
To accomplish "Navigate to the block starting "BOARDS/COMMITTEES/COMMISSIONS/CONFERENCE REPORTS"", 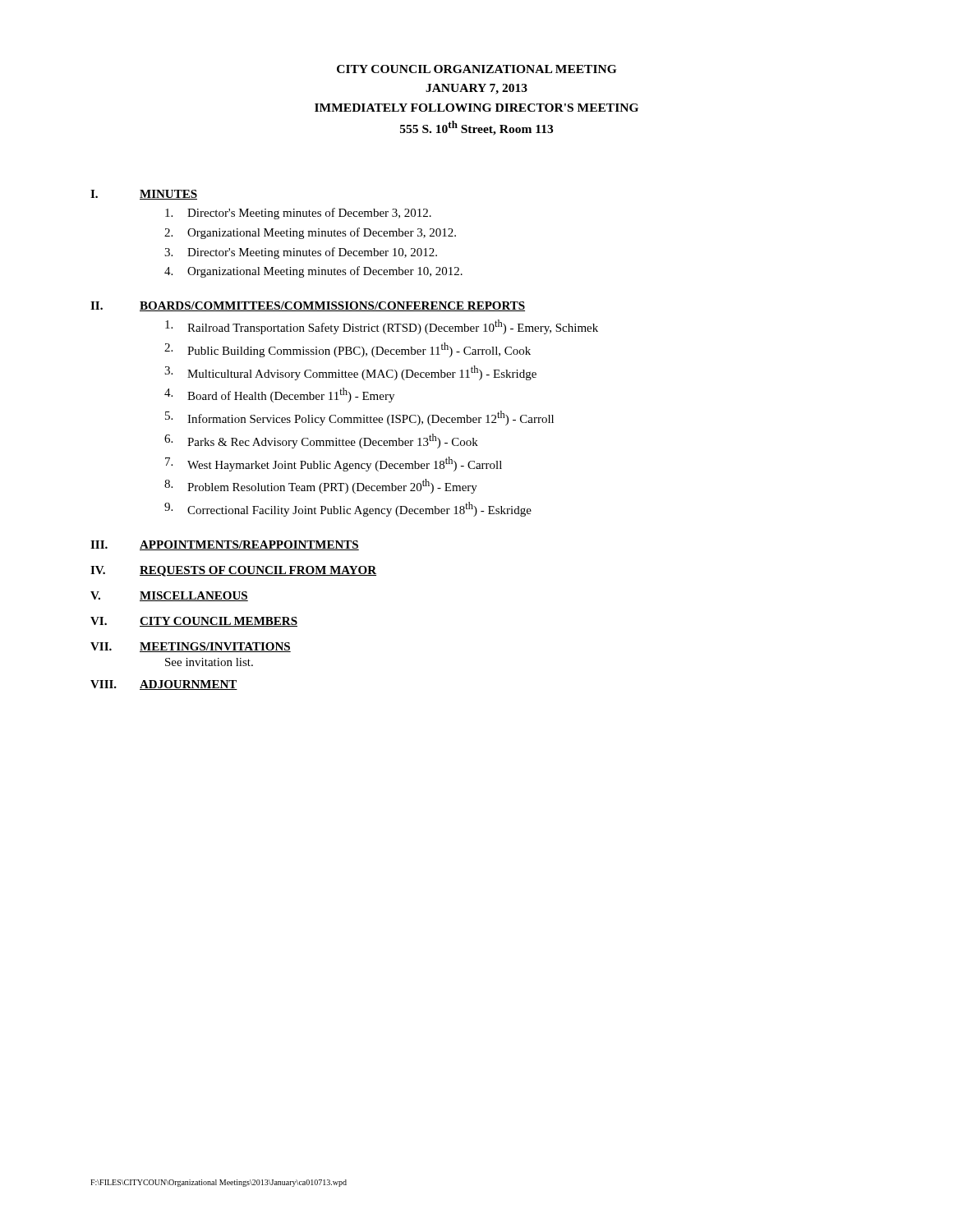I will pos(332,306).
